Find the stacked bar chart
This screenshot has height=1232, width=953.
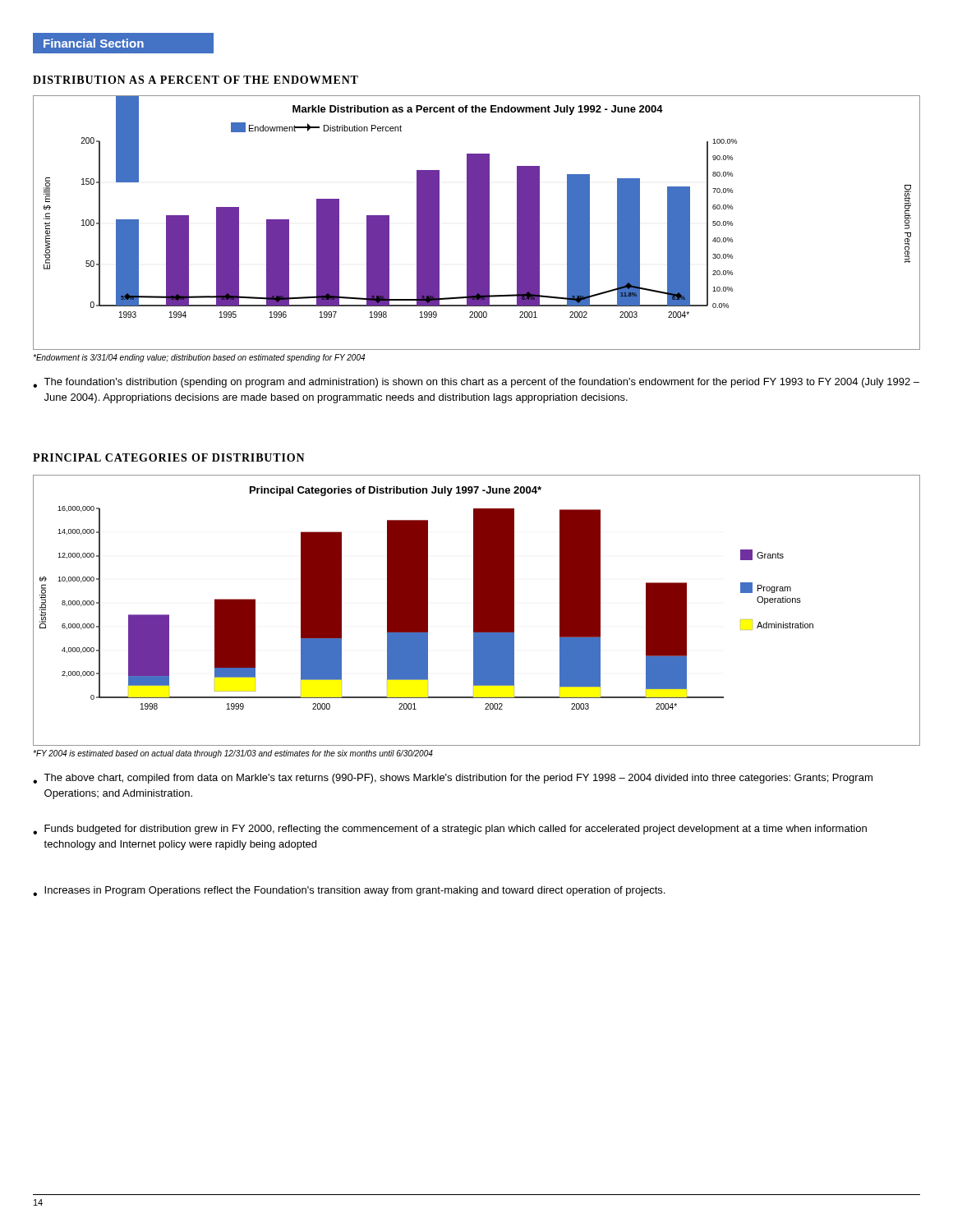[476, 610]
